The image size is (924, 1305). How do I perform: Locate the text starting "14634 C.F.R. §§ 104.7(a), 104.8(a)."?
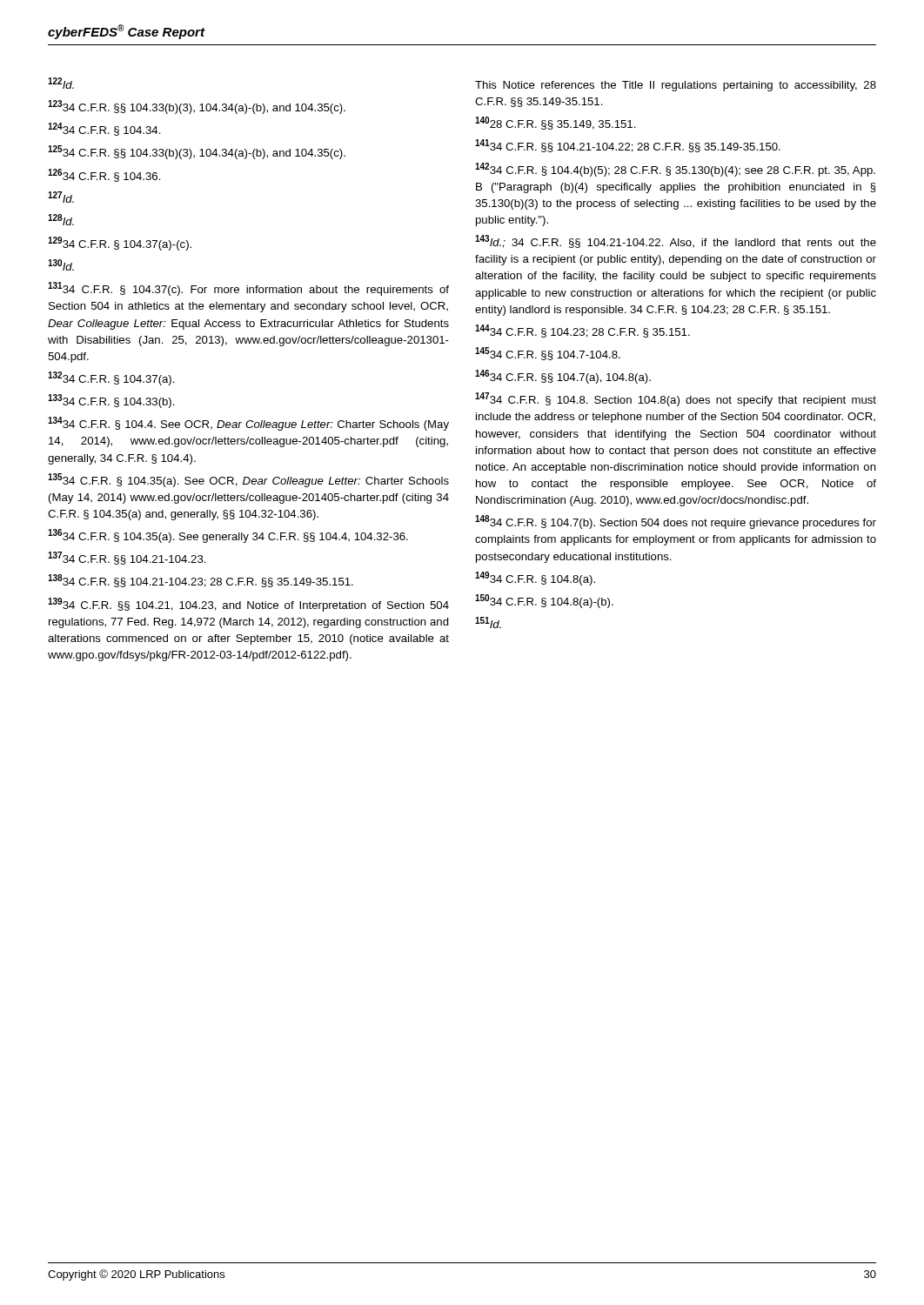[563, 376]
